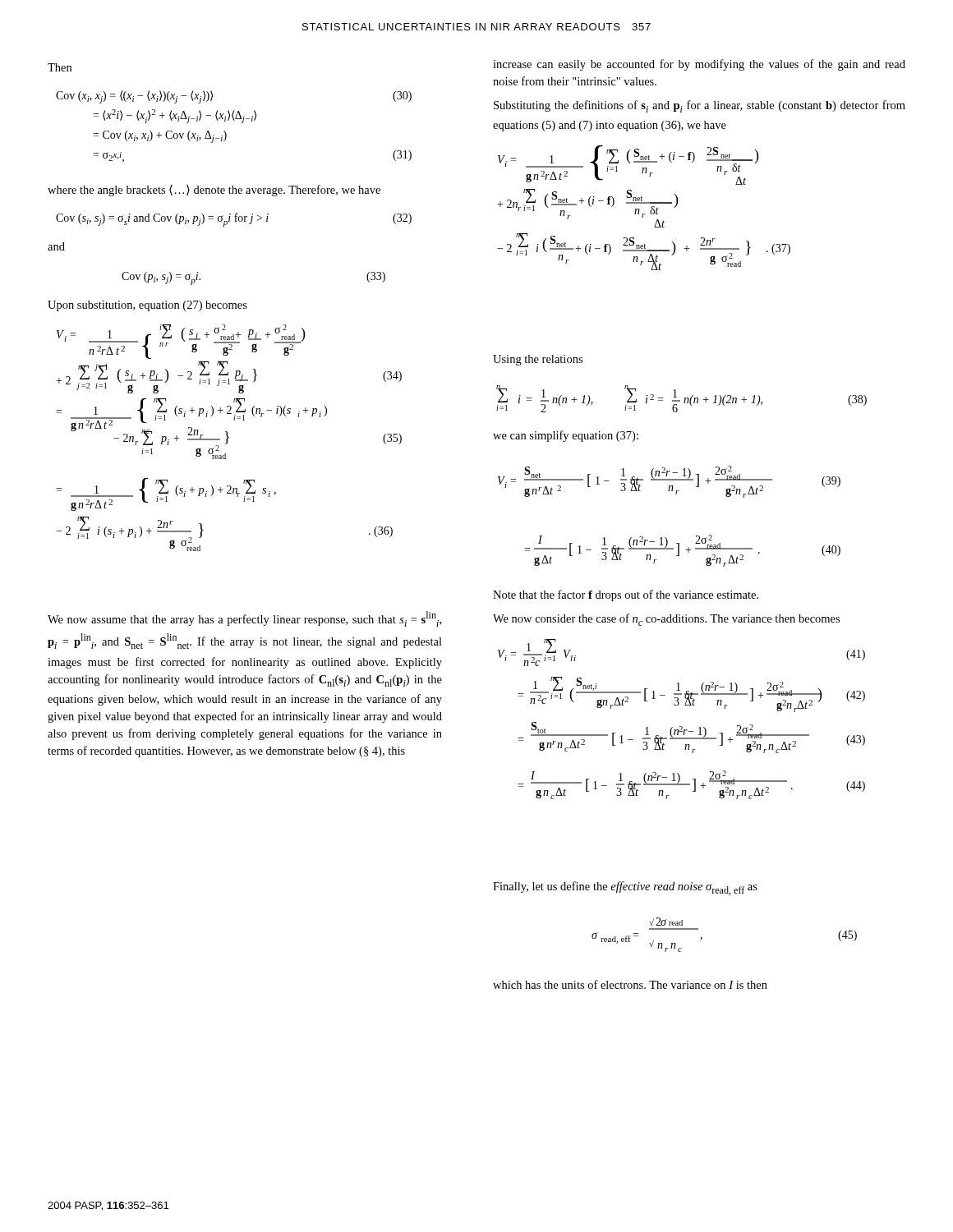This screenshot has height=1232, width=953.
Task: Point to the block beginning "increase can easily be accounted for by modifying"
Action: (699, 73)
